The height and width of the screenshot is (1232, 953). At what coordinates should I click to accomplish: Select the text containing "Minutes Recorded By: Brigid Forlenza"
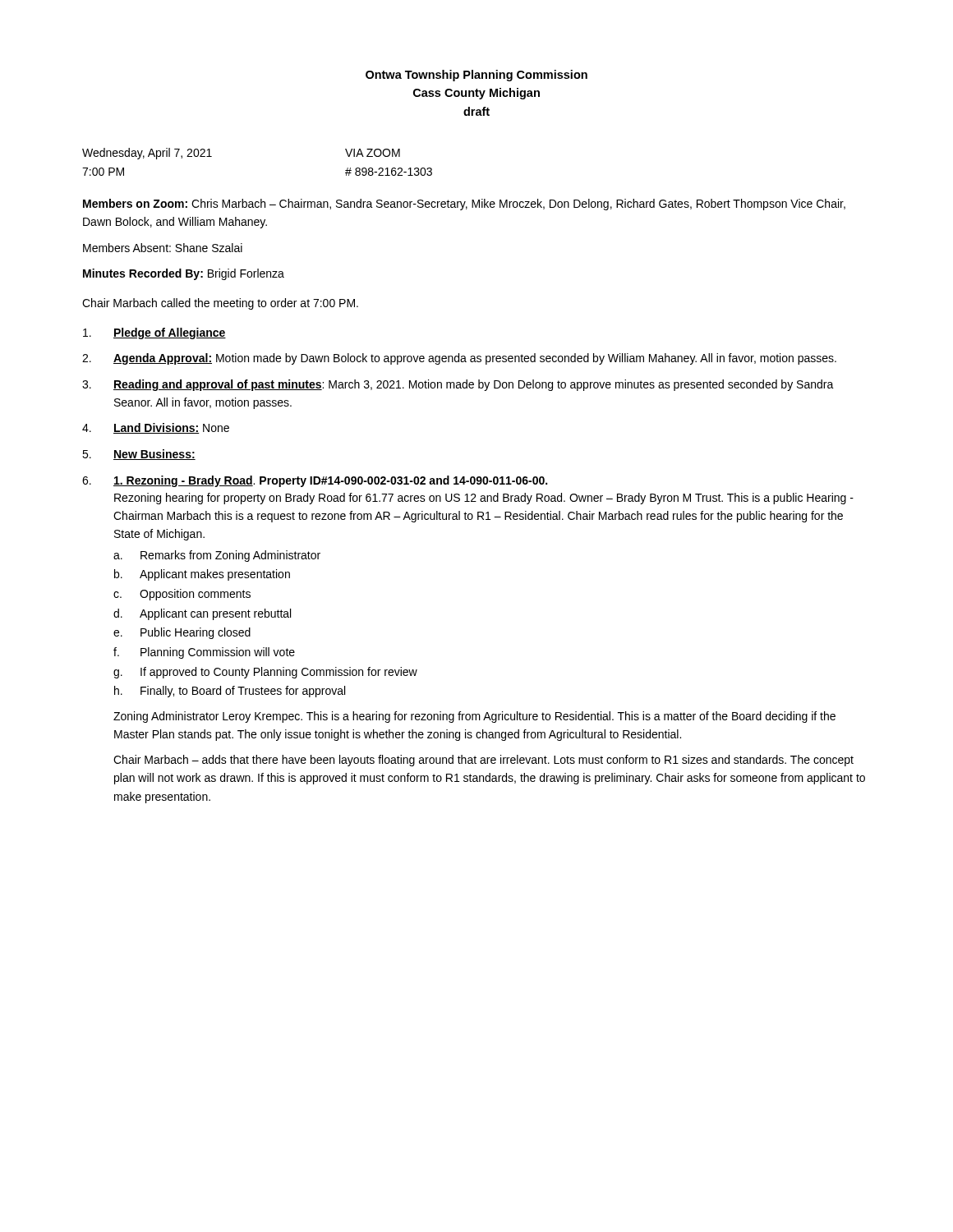183,274
